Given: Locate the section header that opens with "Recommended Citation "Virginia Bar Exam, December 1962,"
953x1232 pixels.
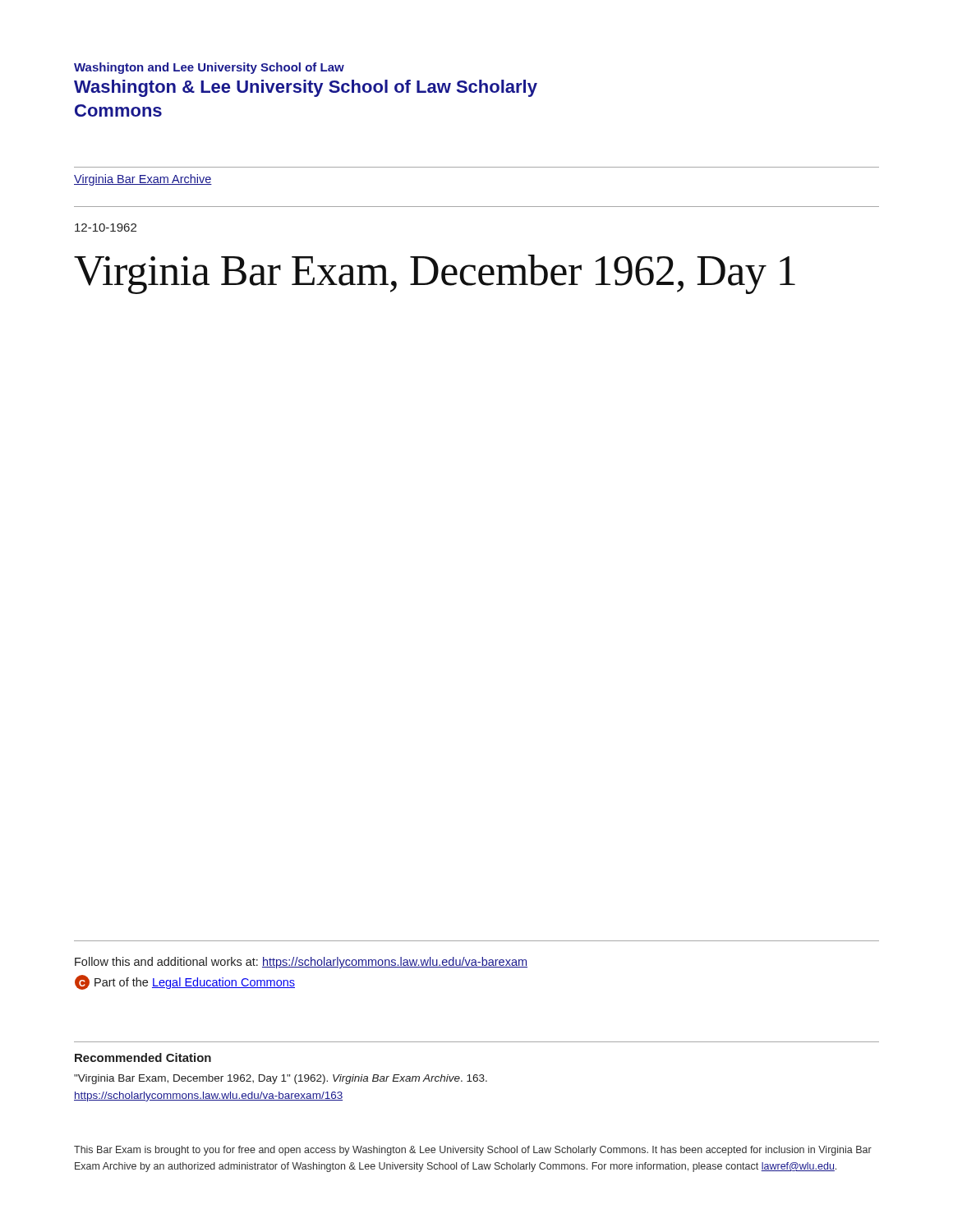Looking at the screenshot, I should coord(476,1073).
